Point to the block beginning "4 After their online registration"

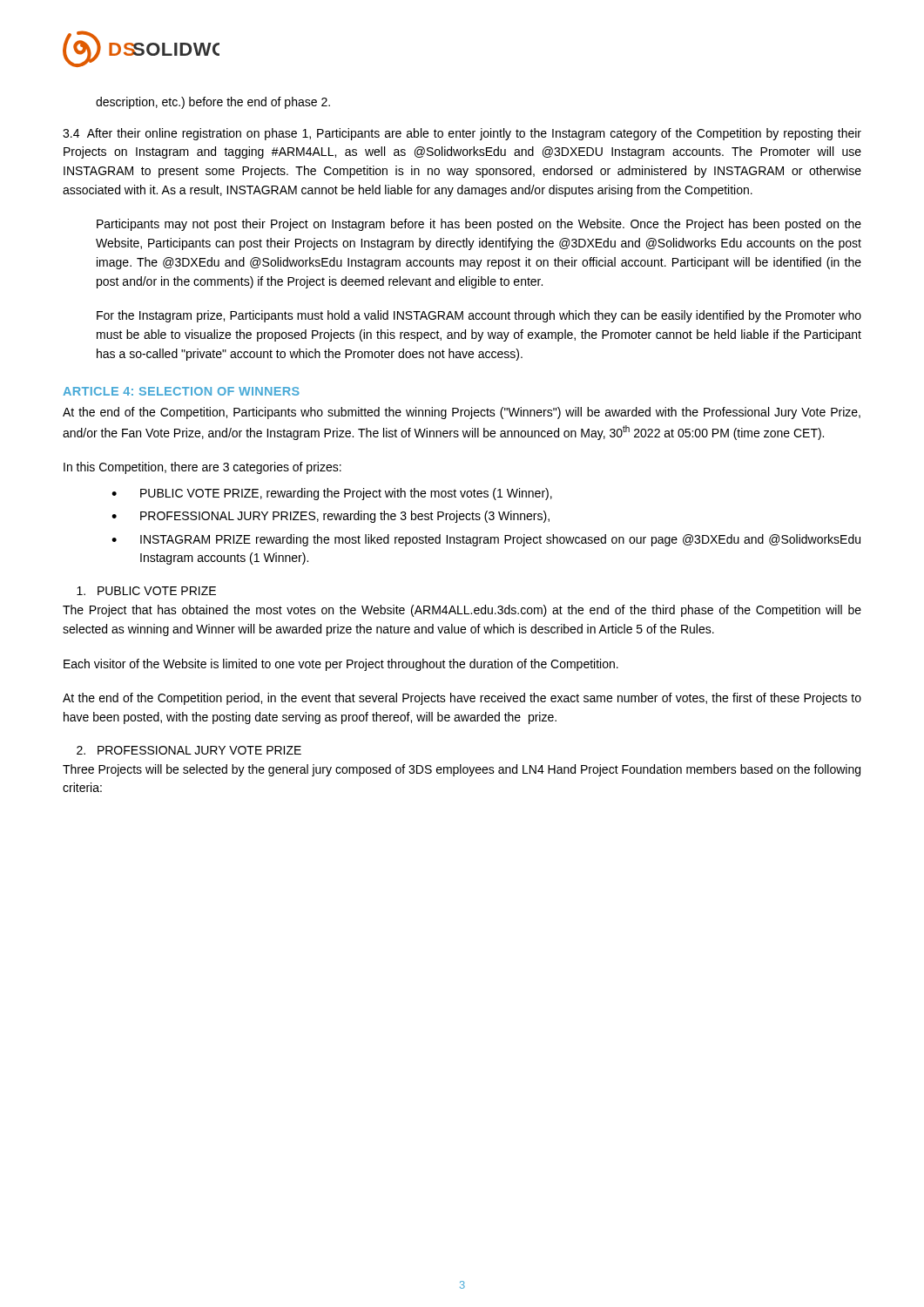(462, 161)
